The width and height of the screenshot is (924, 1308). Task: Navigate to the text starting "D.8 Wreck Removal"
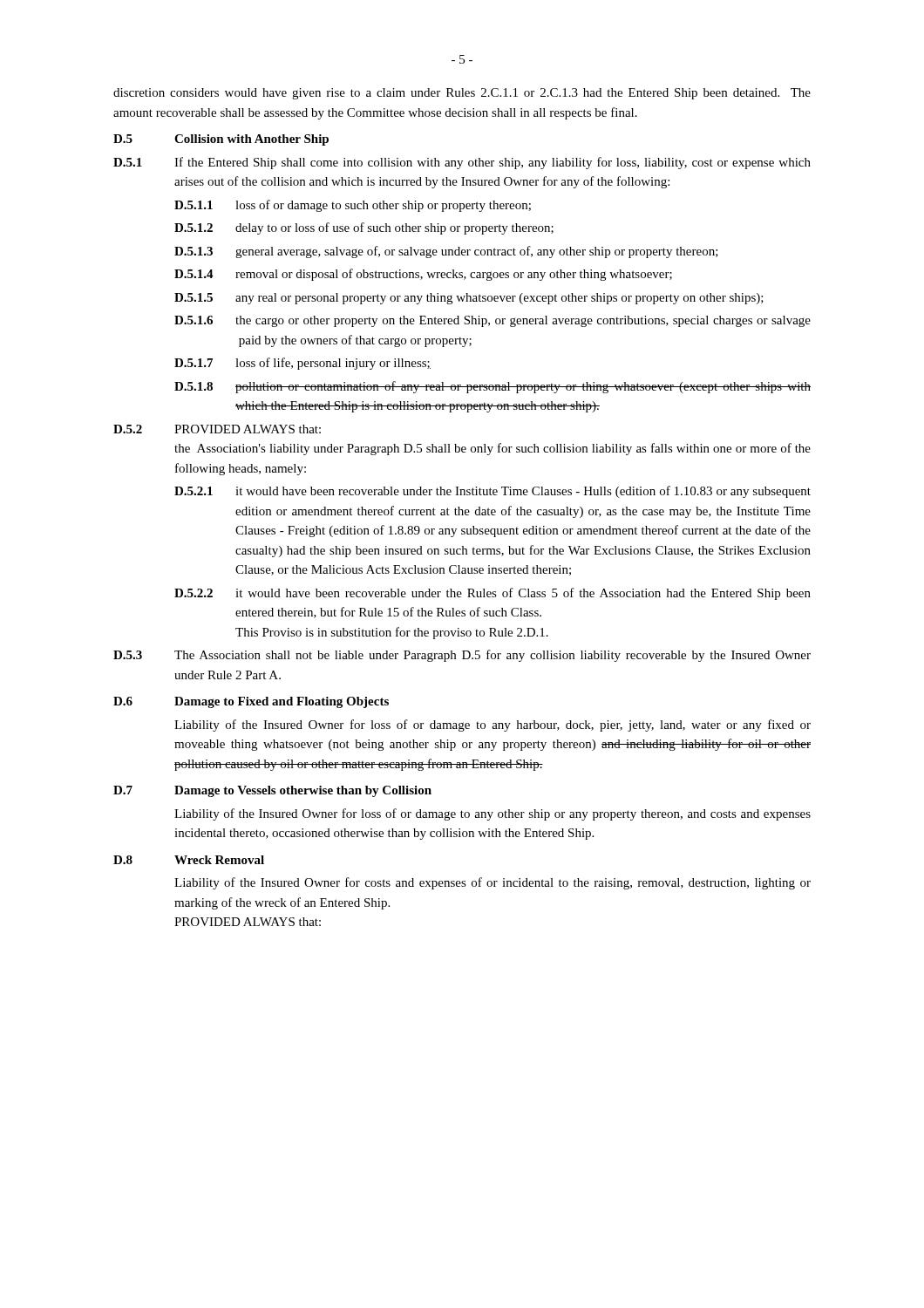pos(189,860)
